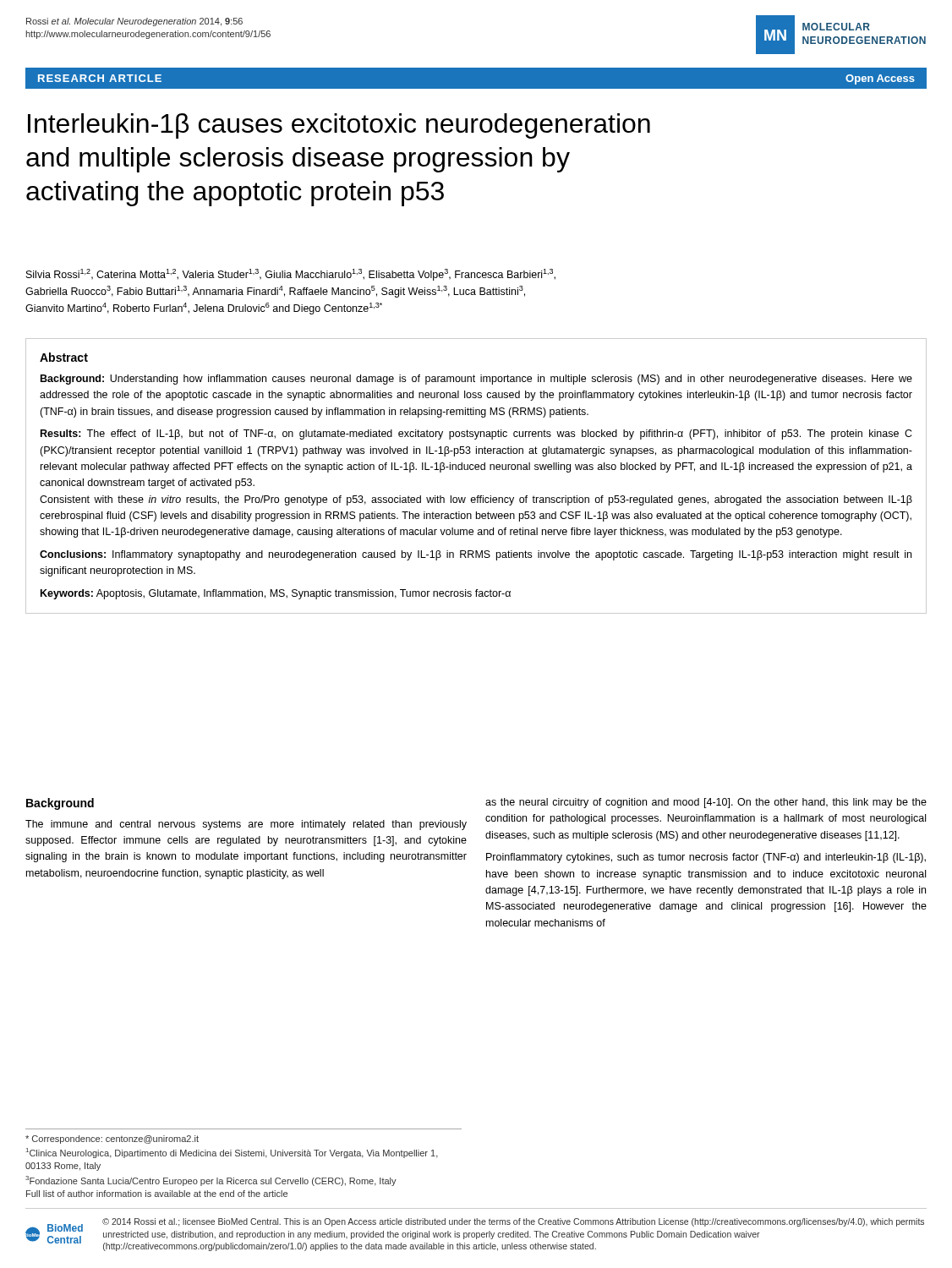Point to the text block starting "Interleukin-1β causes excitotoxic neurodegeneration and"
Viewport: 952px width, 1268px height.
[476, 153]
